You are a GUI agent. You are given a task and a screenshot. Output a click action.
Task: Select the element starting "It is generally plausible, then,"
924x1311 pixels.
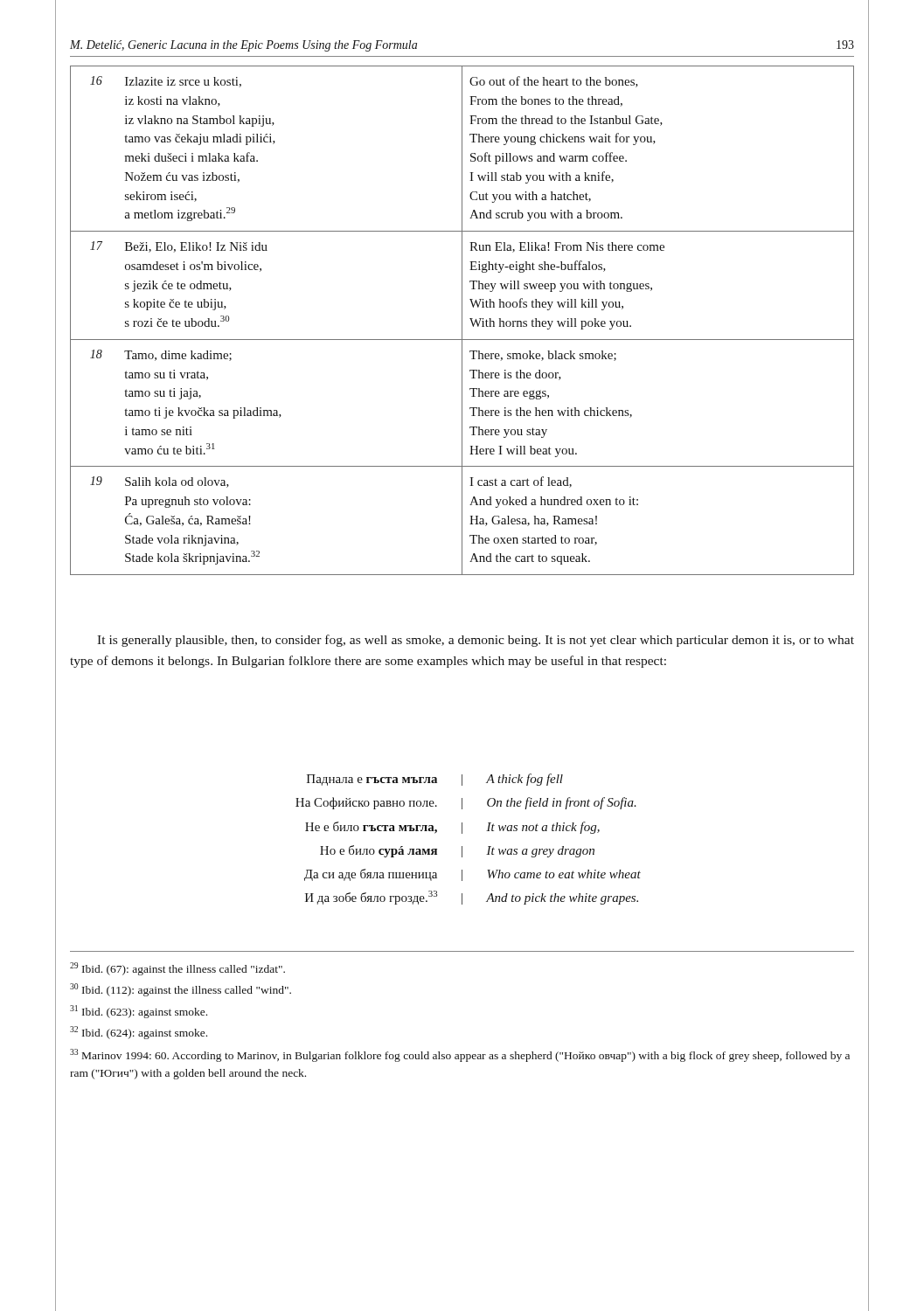pos(462,650)
